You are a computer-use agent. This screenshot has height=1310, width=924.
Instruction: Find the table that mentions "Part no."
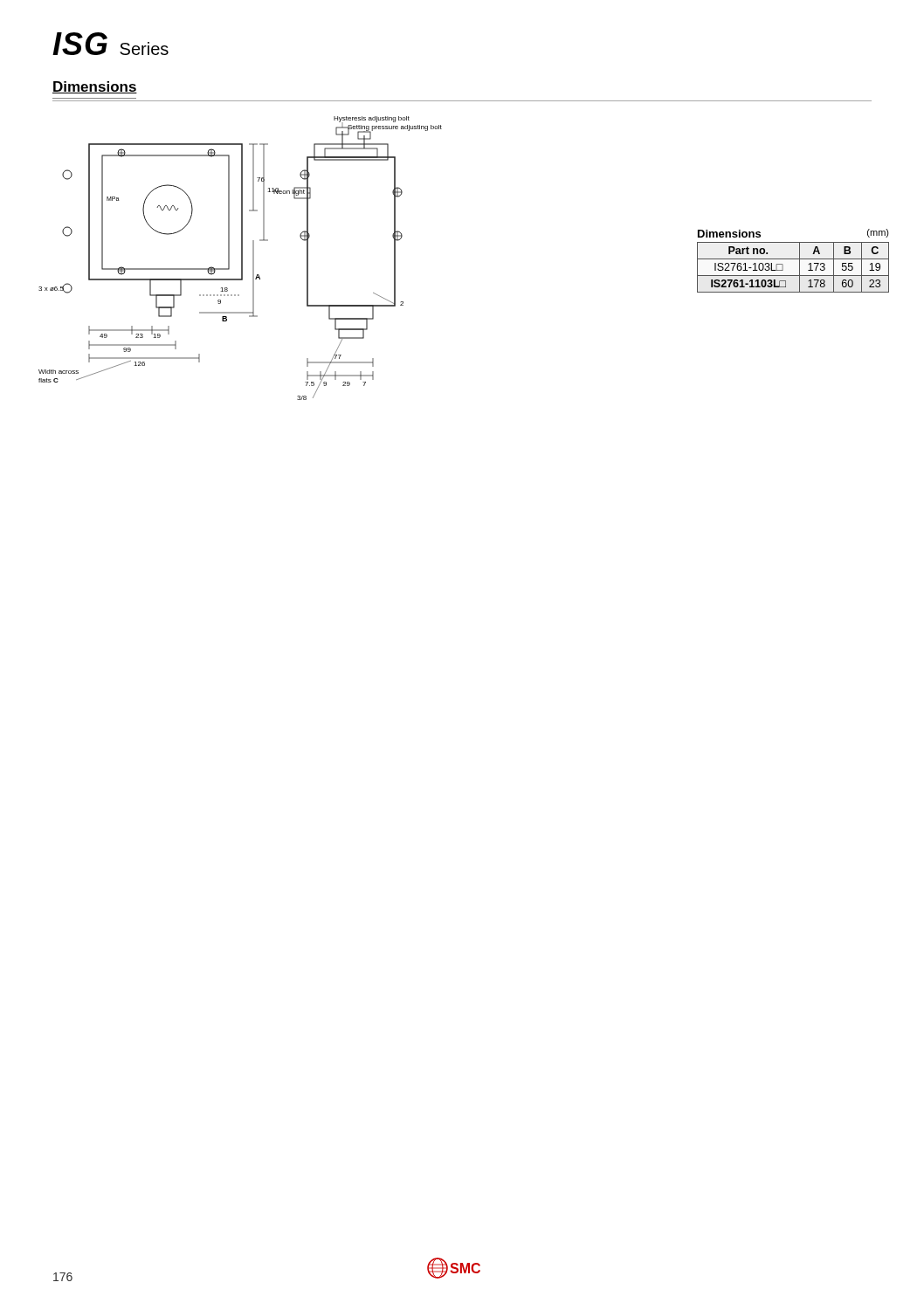click(793, 260)
